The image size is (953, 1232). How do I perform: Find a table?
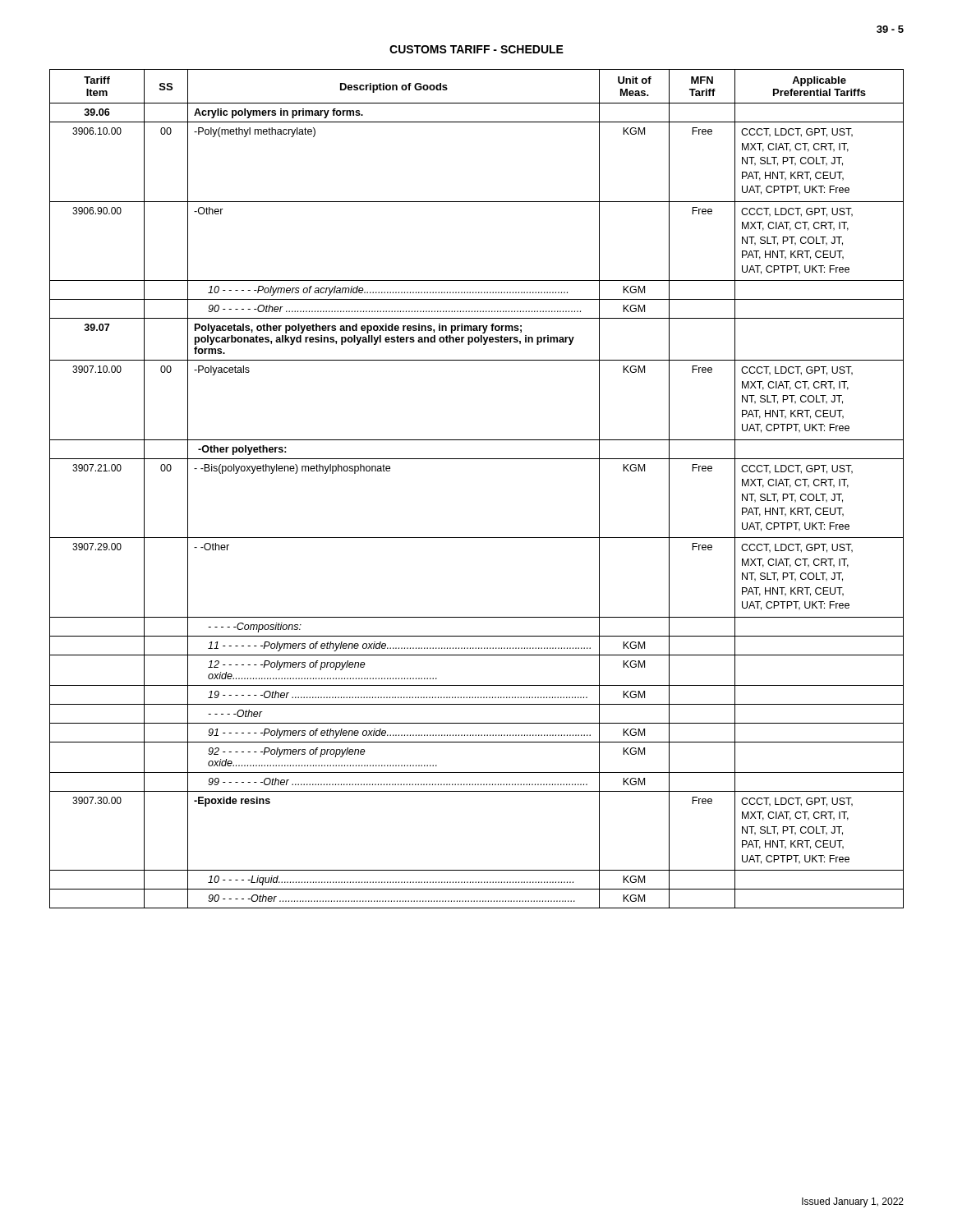pyautogui.click(x=476, y=489)
